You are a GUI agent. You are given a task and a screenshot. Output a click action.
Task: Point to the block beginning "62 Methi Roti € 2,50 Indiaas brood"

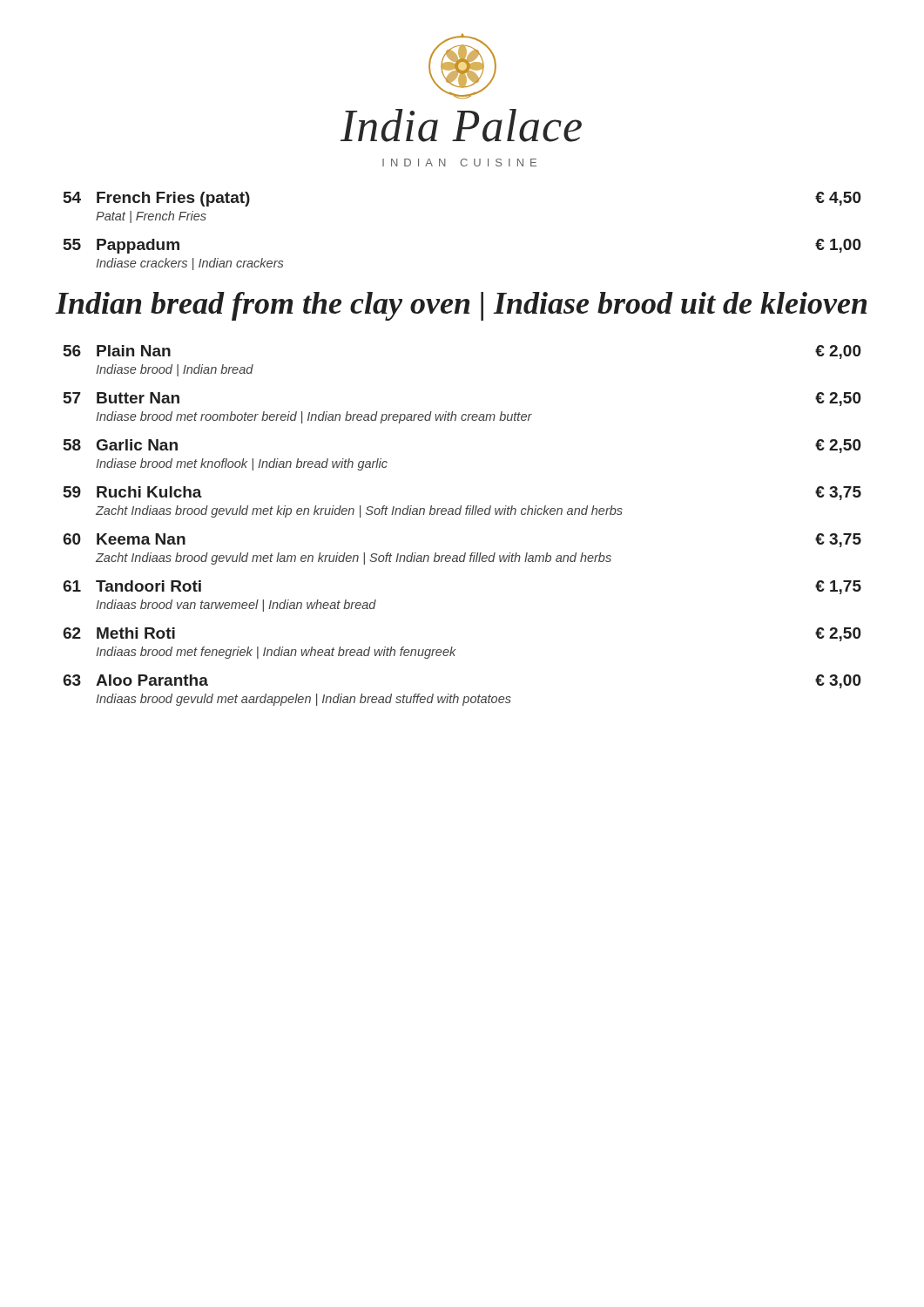[462, 641]
